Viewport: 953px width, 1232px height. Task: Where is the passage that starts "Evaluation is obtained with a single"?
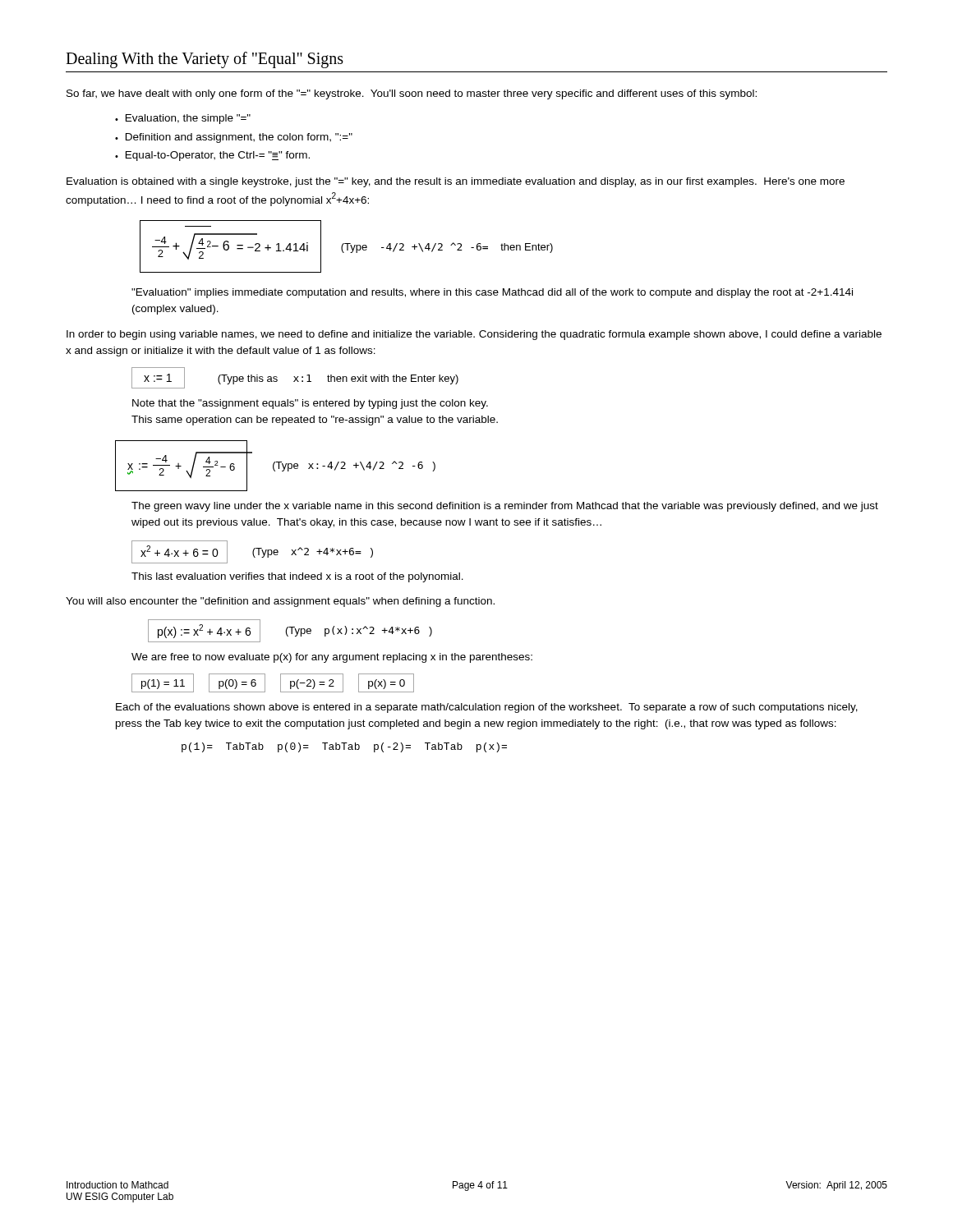tap(455, 190)
